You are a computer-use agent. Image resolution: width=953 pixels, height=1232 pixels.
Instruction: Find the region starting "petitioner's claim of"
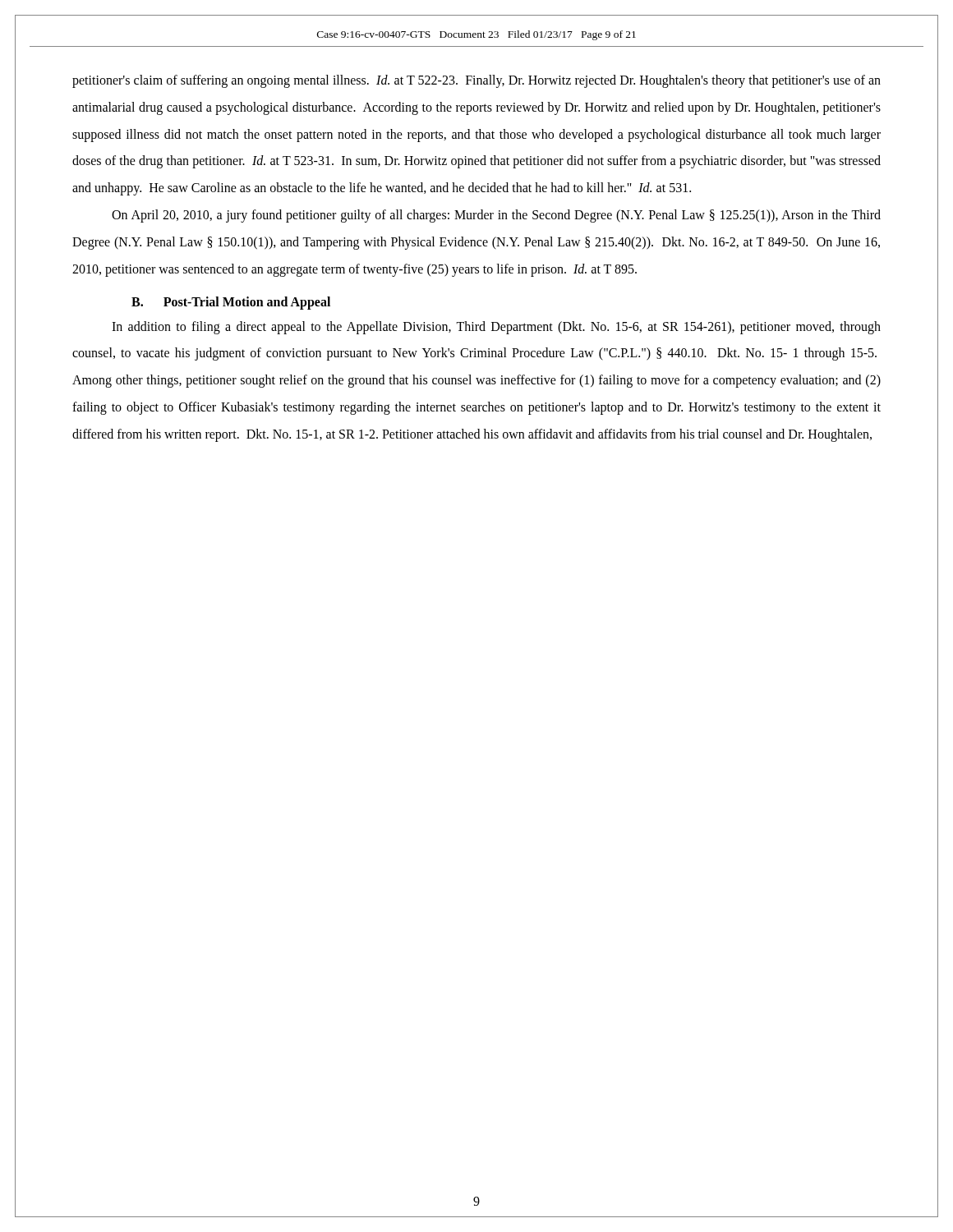[x=476, y=134]
